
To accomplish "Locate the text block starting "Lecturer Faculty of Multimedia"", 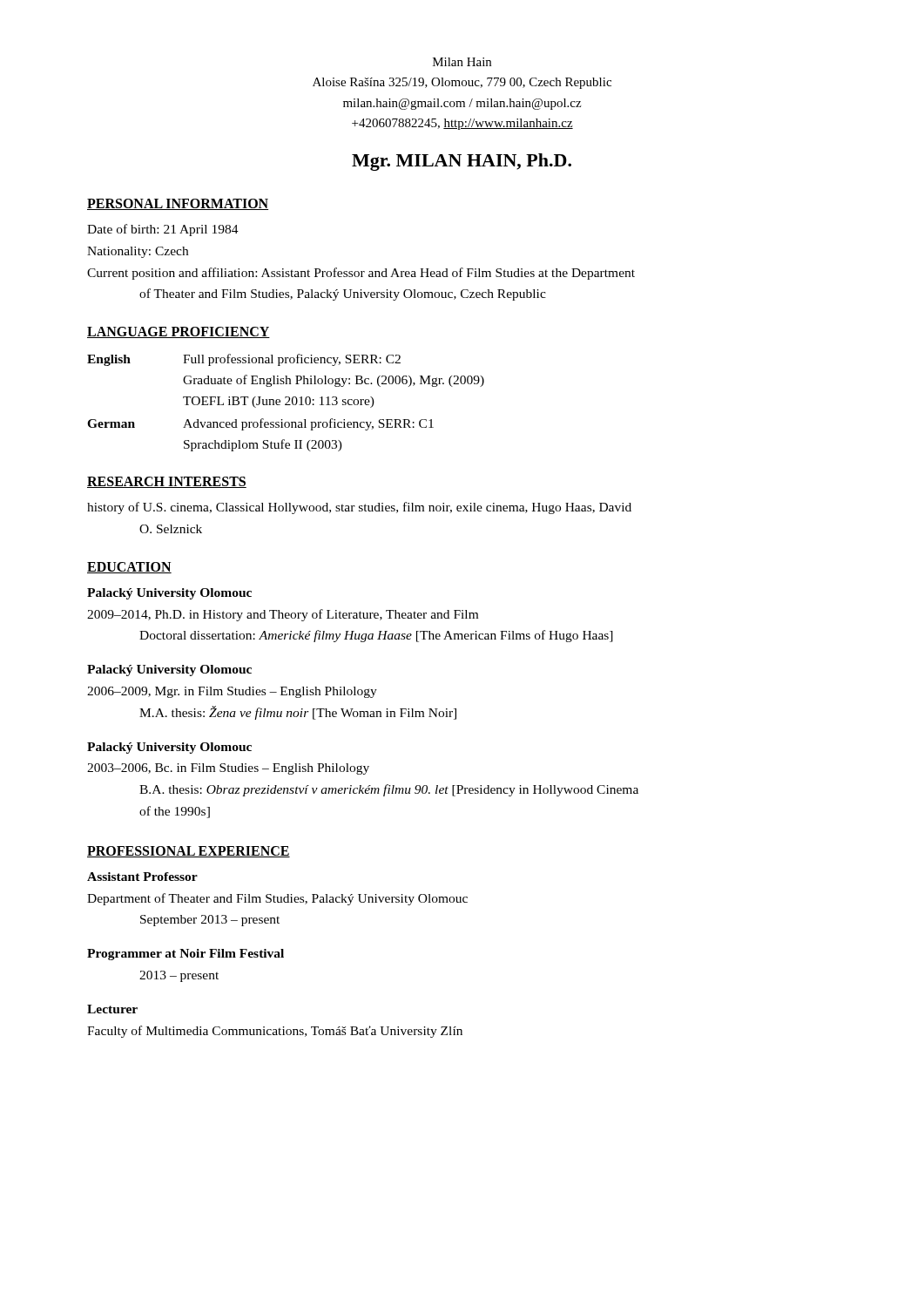I will pyautogui.click(x=275, y=1019).
